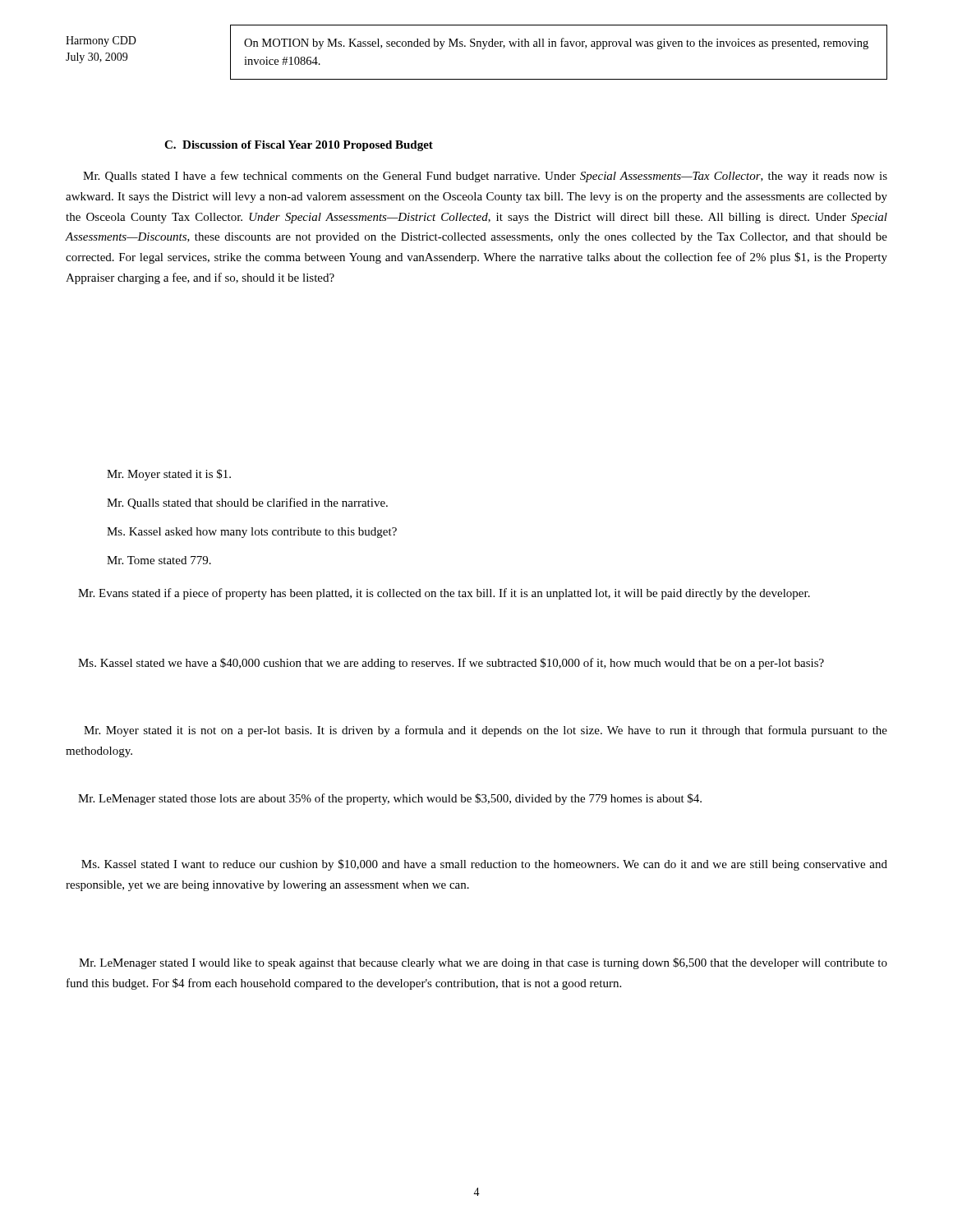
Task: Locate the element starting "On MOTION by Ms."
Action: coord(556,52)
